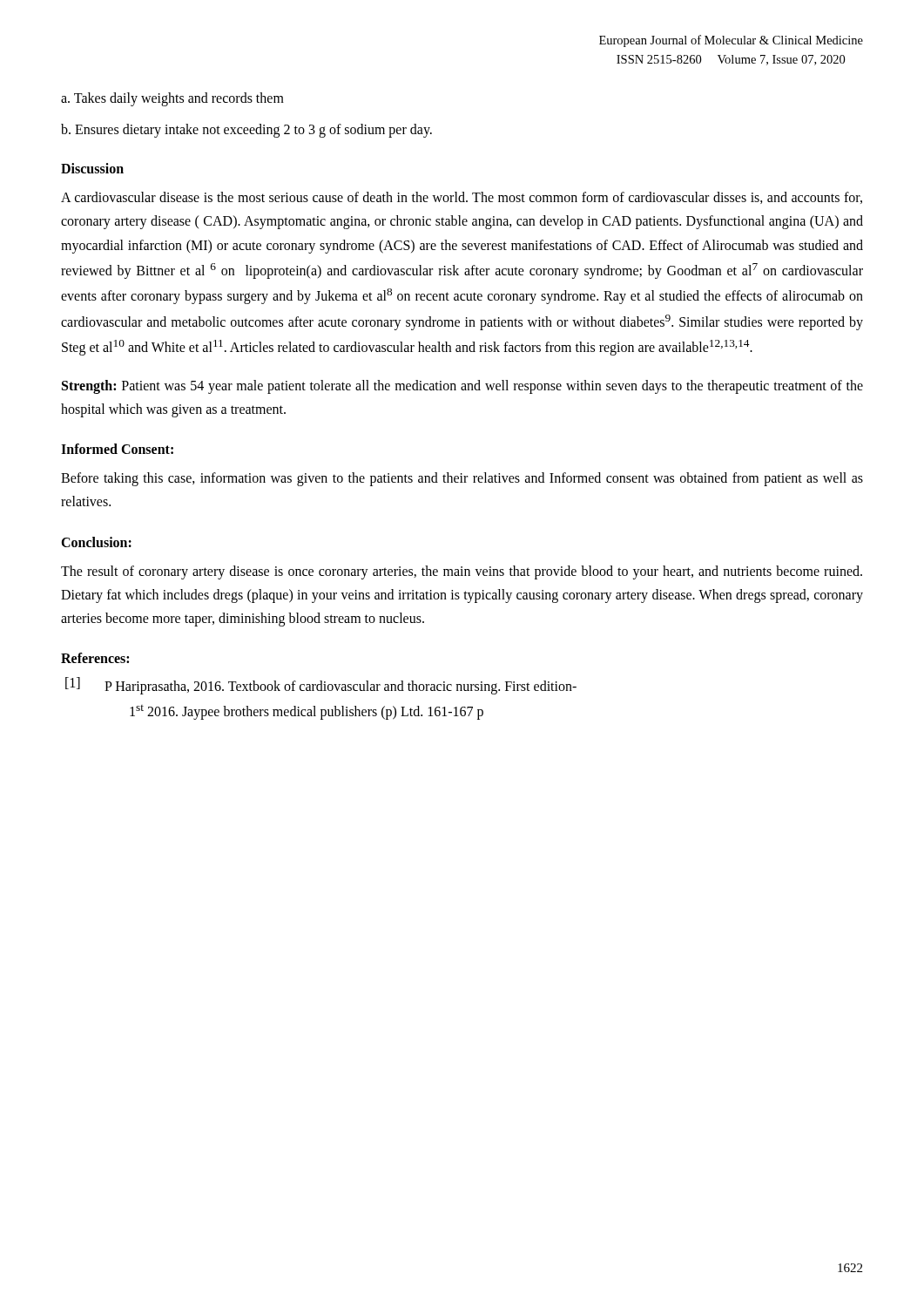Navigate to the region starting "b. Ensures dietary intake not exceeding"
Image resolution: width=924 pixels, height=1307 pixels.
(247, 129)
